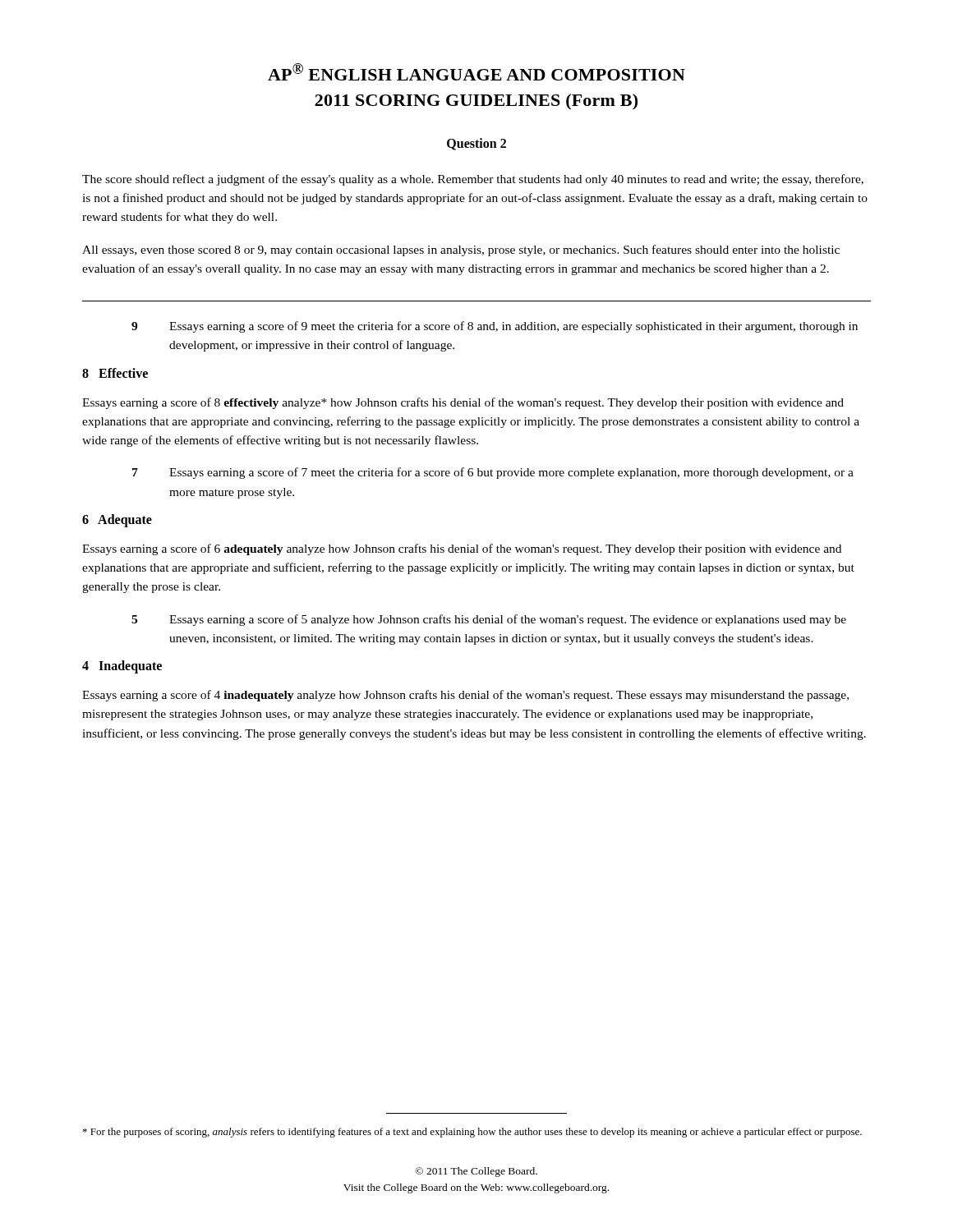953x1232 pixels.
Task: Locate the text starting "7 Essays earning a score"
Action: pos(501,482)
